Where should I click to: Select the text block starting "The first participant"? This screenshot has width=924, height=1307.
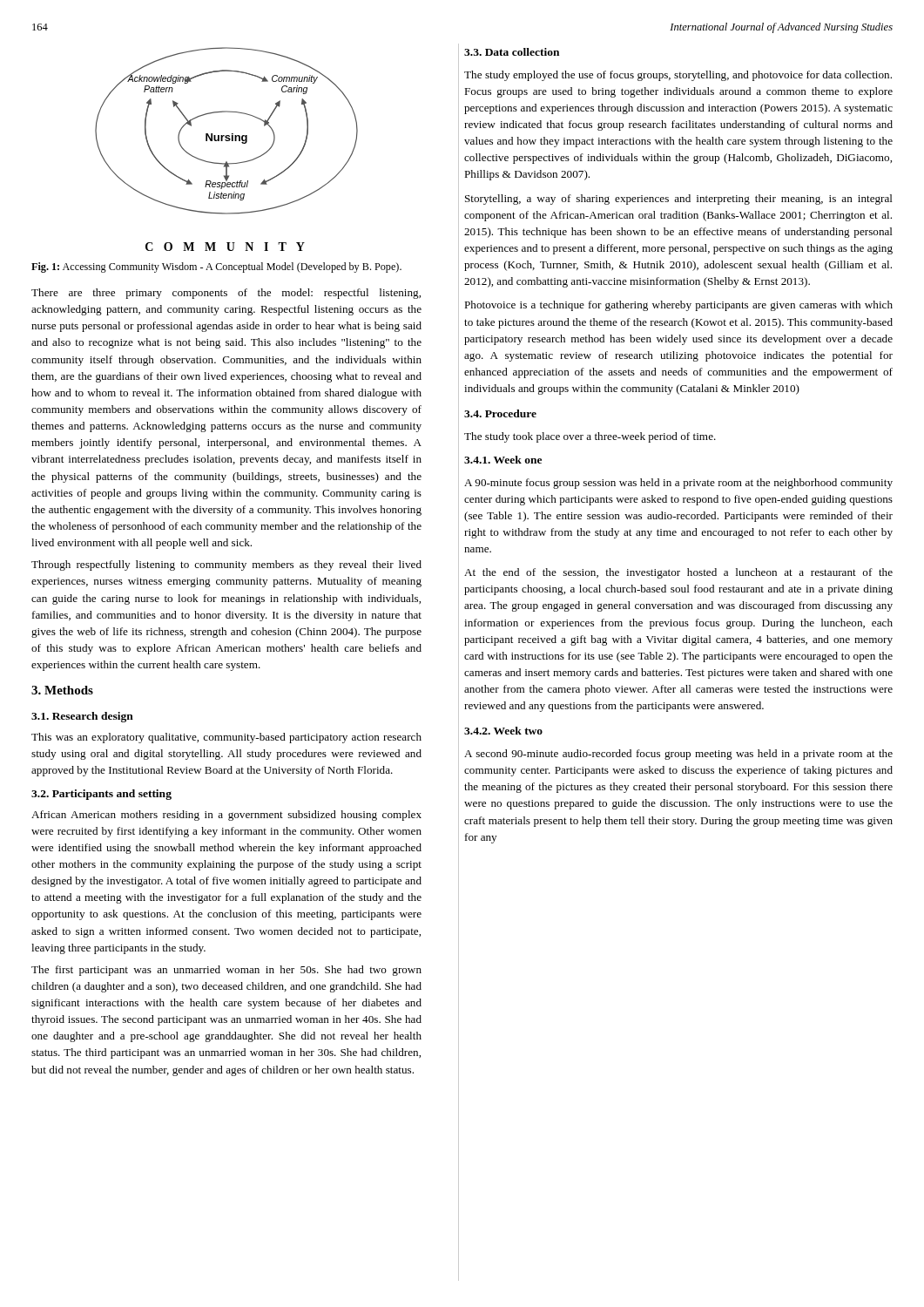click(x=226, y=1019)
